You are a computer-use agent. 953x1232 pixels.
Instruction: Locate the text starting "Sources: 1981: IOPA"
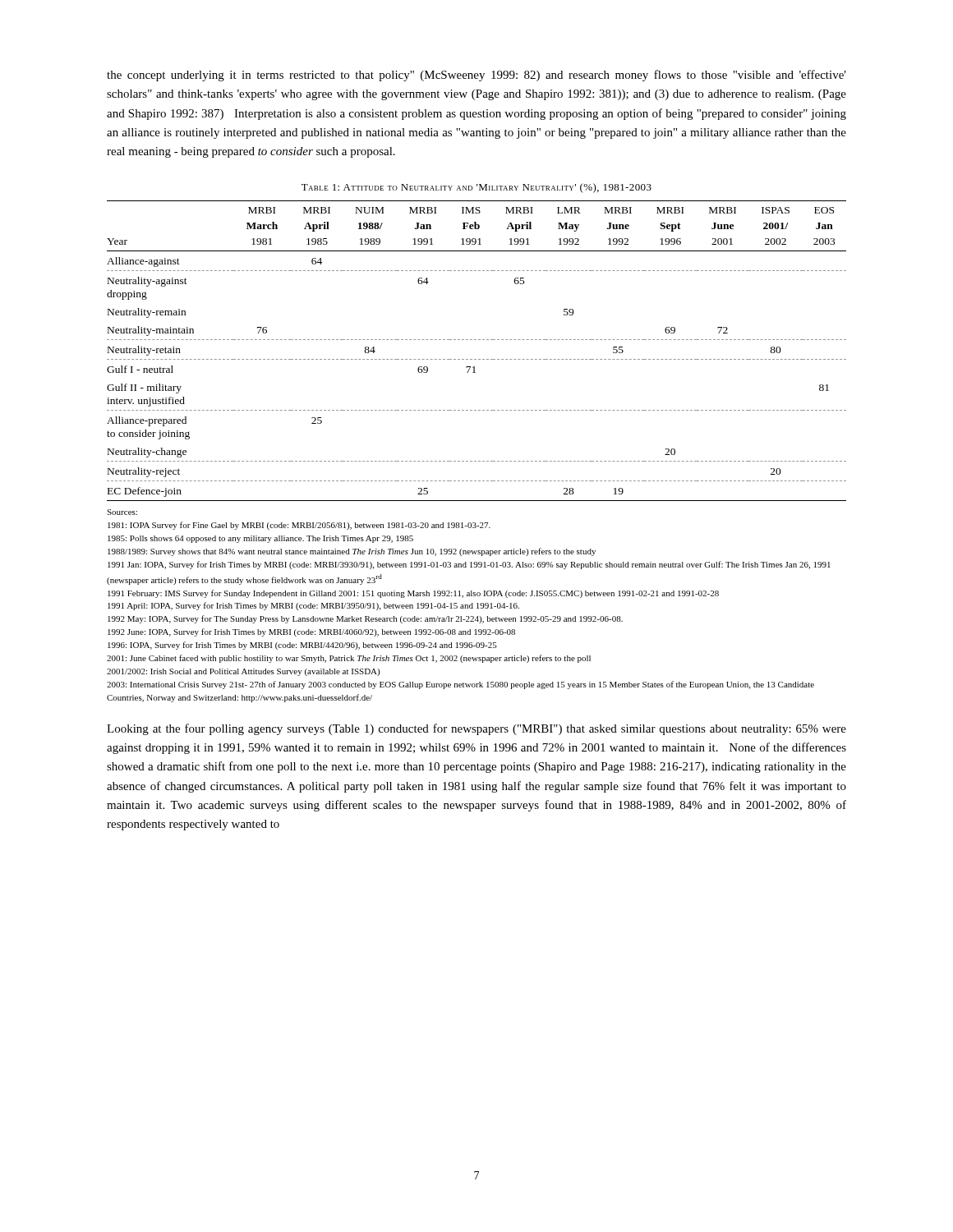[469, 605]
